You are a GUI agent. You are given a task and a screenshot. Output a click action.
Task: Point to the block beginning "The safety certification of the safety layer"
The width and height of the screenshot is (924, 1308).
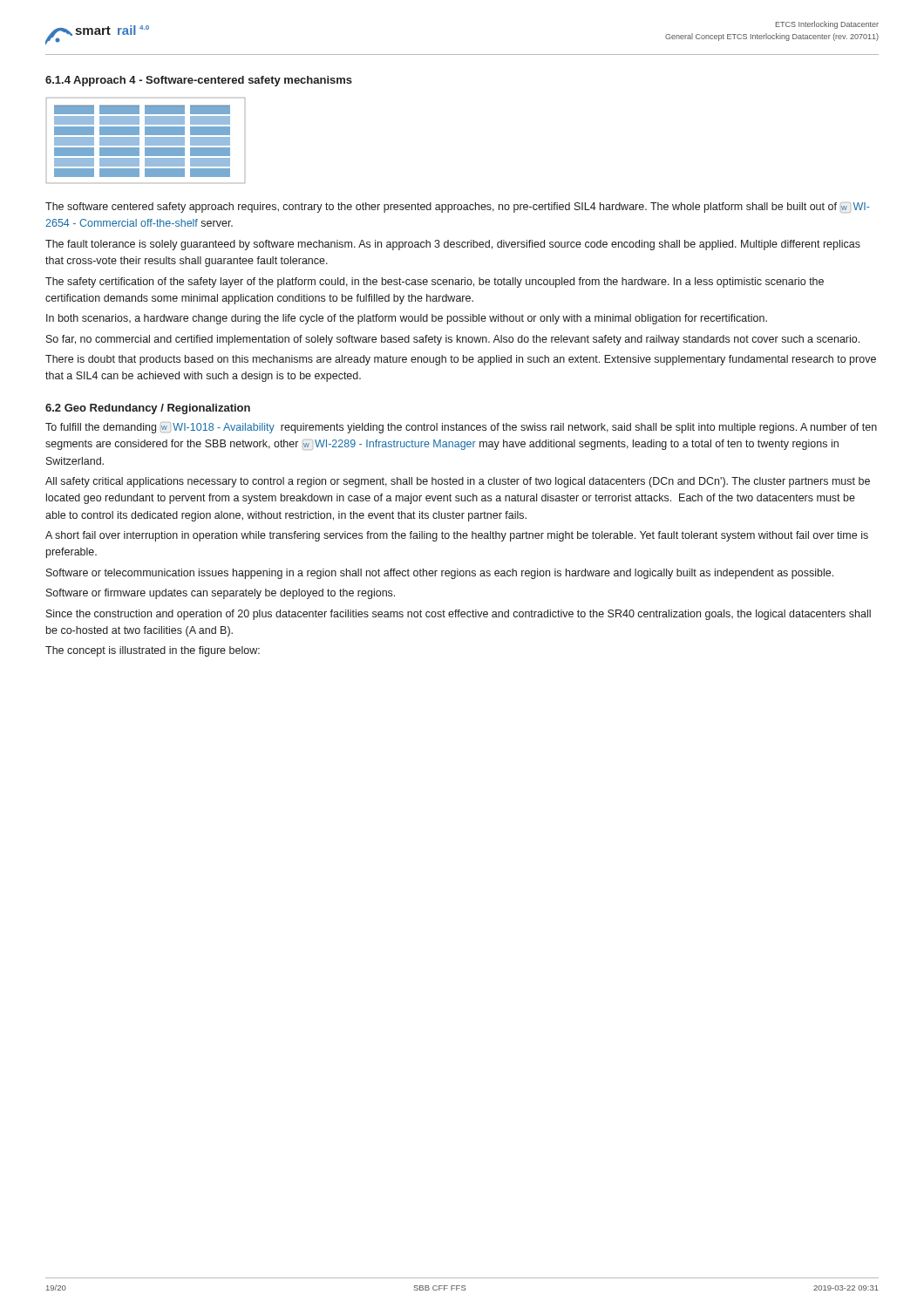click(x=435, y=290)
